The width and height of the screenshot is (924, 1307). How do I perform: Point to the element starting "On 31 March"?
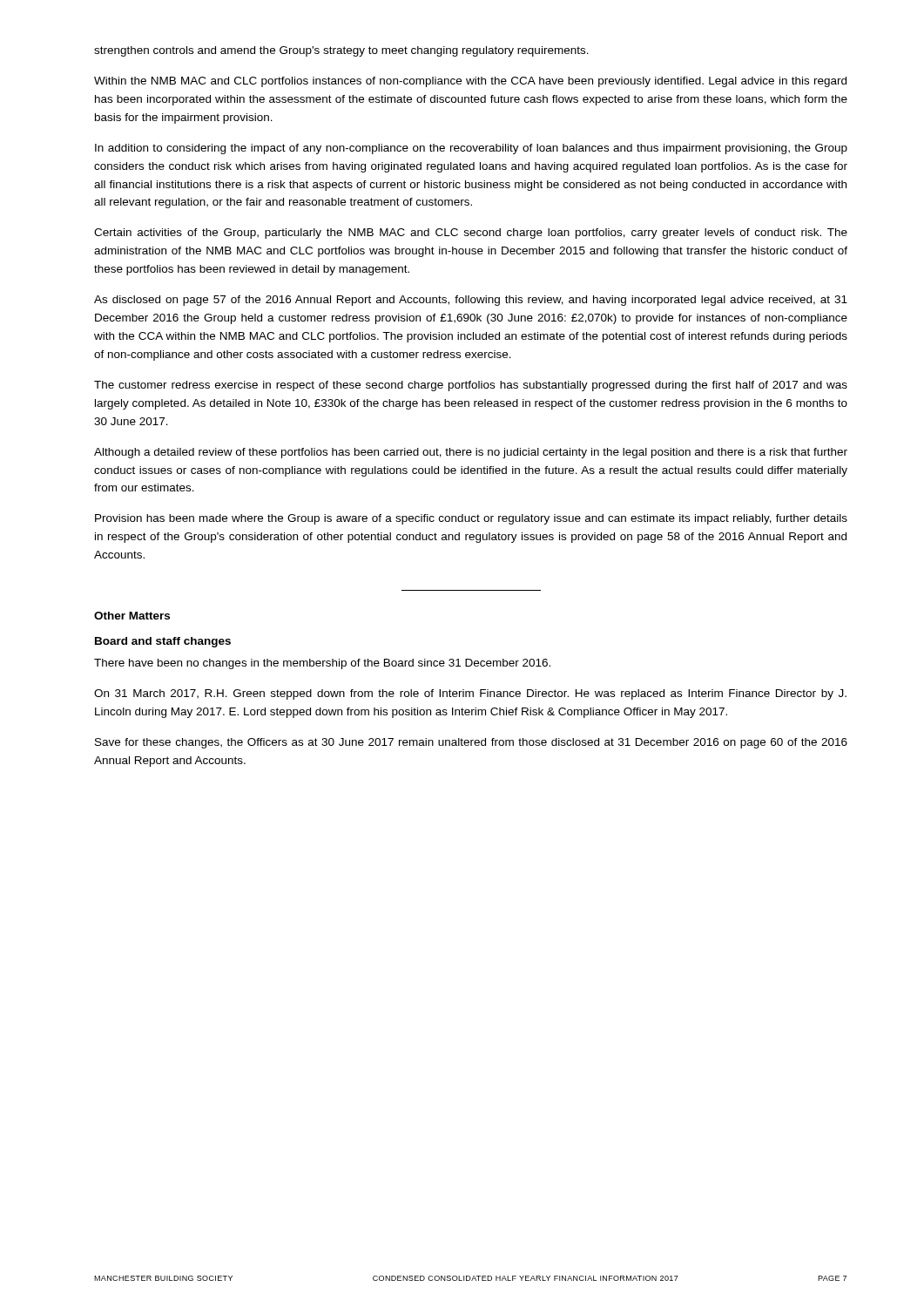471,702
